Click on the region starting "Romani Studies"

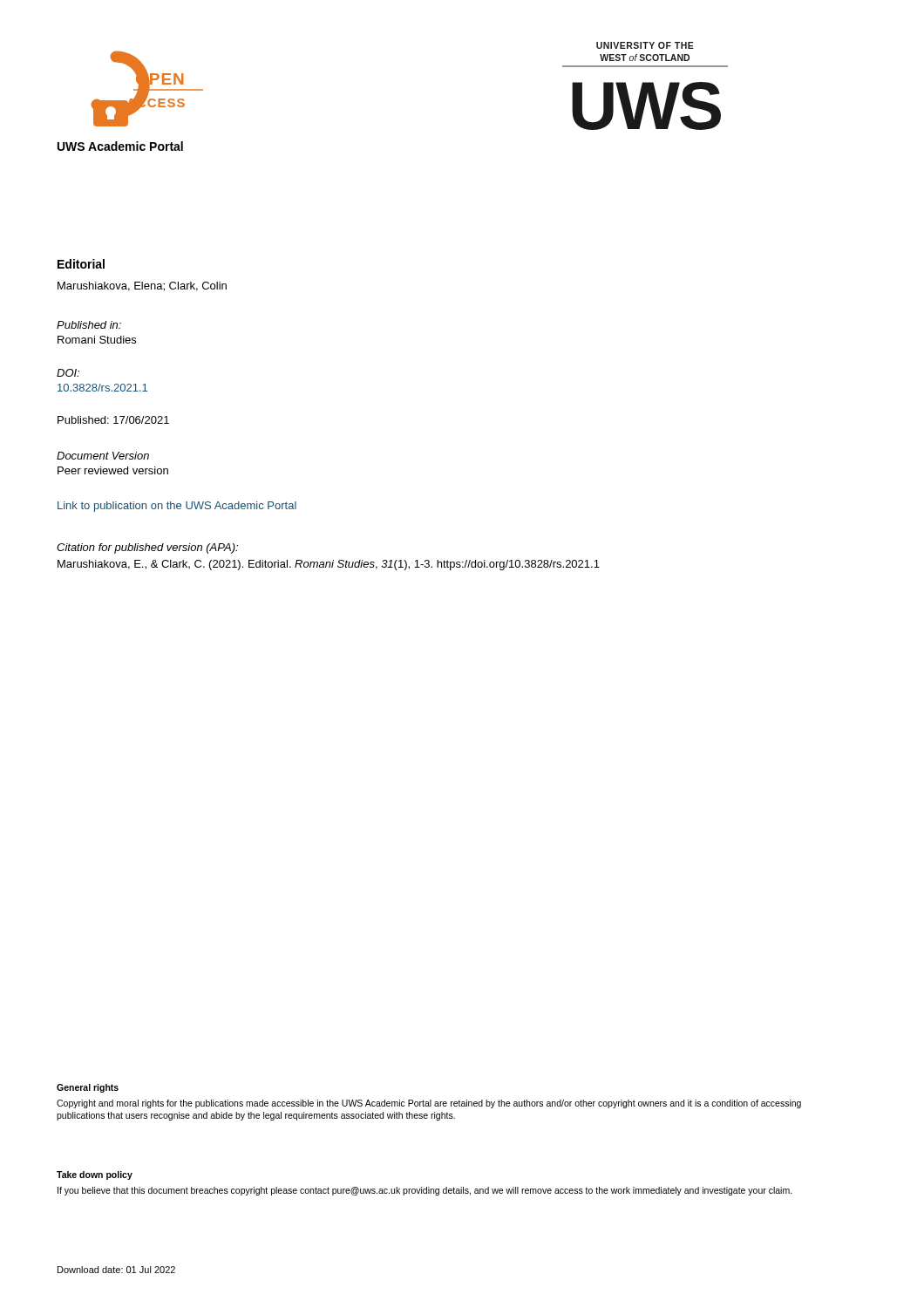[97, 340]
